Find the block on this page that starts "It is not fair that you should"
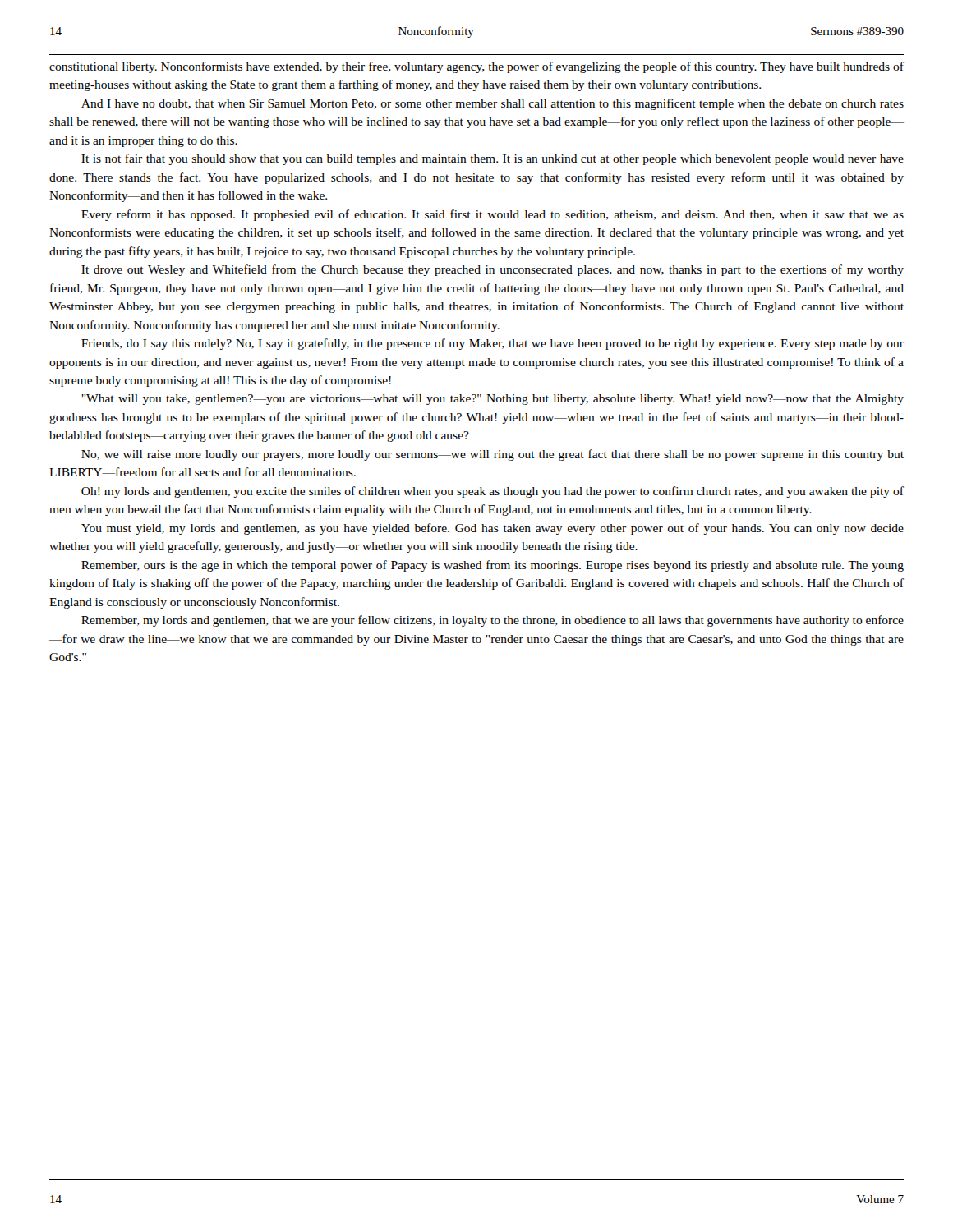 click(476, 177)
